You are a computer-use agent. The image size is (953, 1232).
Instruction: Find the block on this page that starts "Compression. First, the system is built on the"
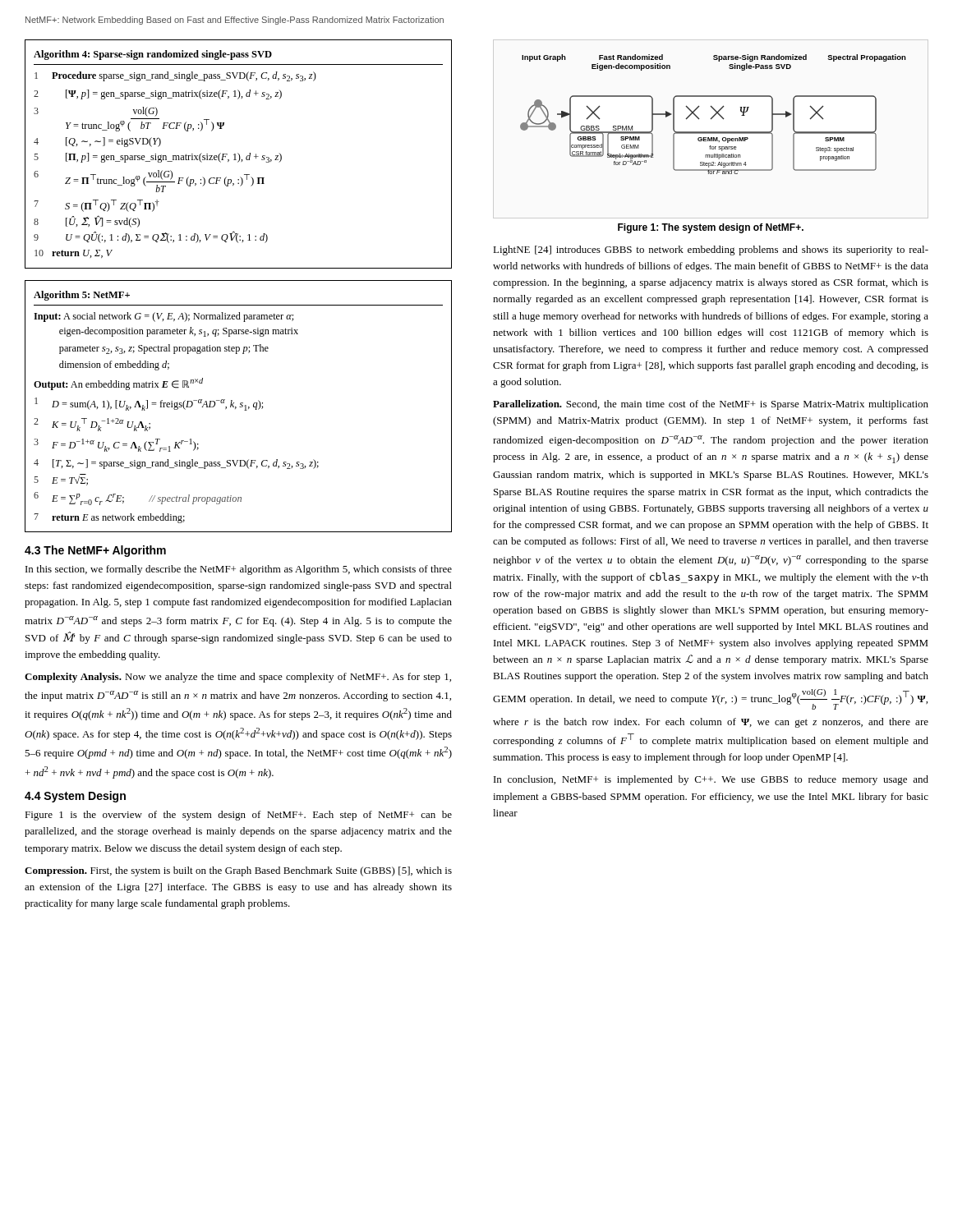(238, 887)
